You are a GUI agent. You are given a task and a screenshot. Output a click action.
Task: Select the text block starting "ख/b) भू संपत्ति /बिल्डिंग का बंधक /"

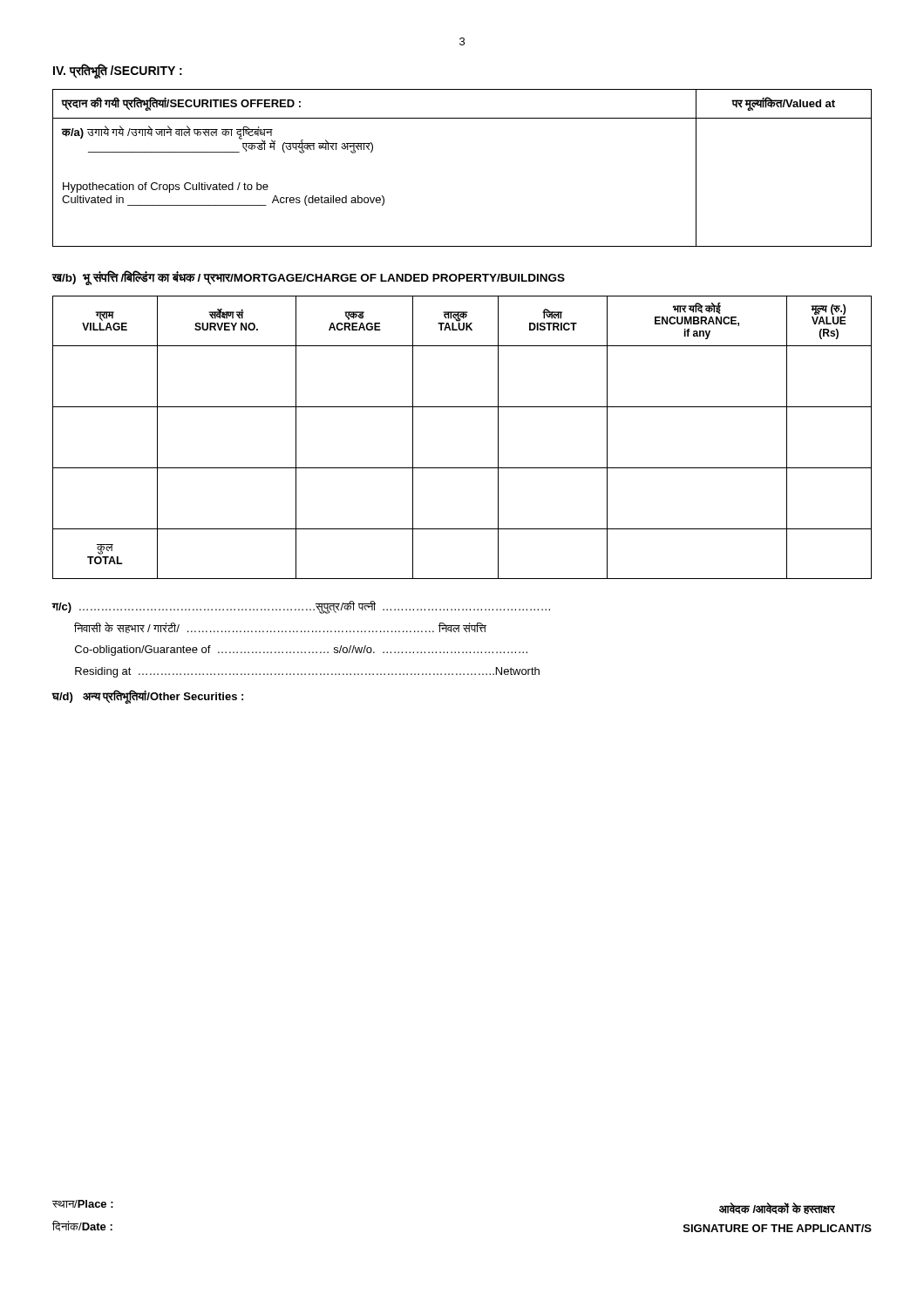[x=309, y=278]
